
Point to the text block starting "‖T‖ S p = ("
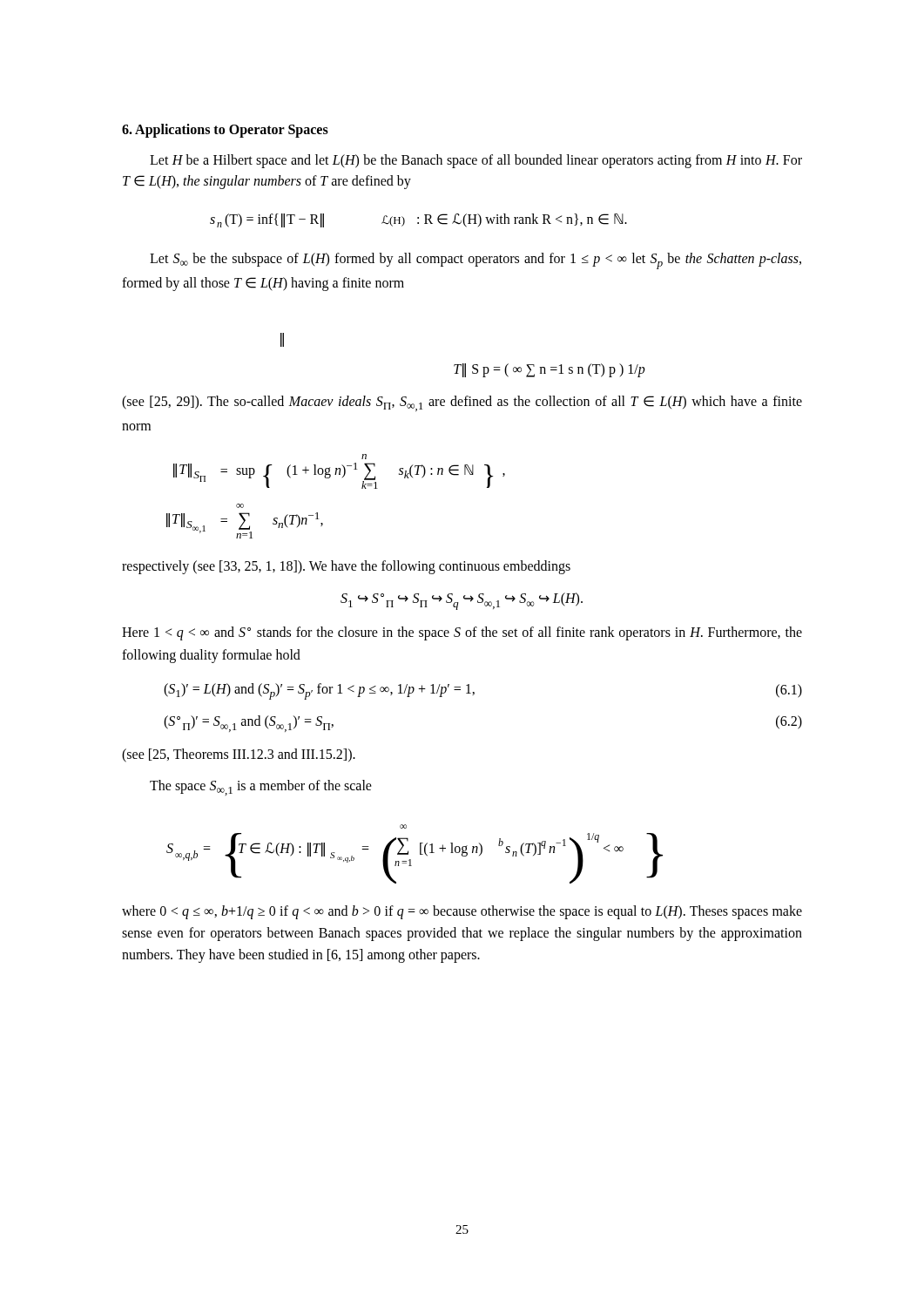click(282, 340)
